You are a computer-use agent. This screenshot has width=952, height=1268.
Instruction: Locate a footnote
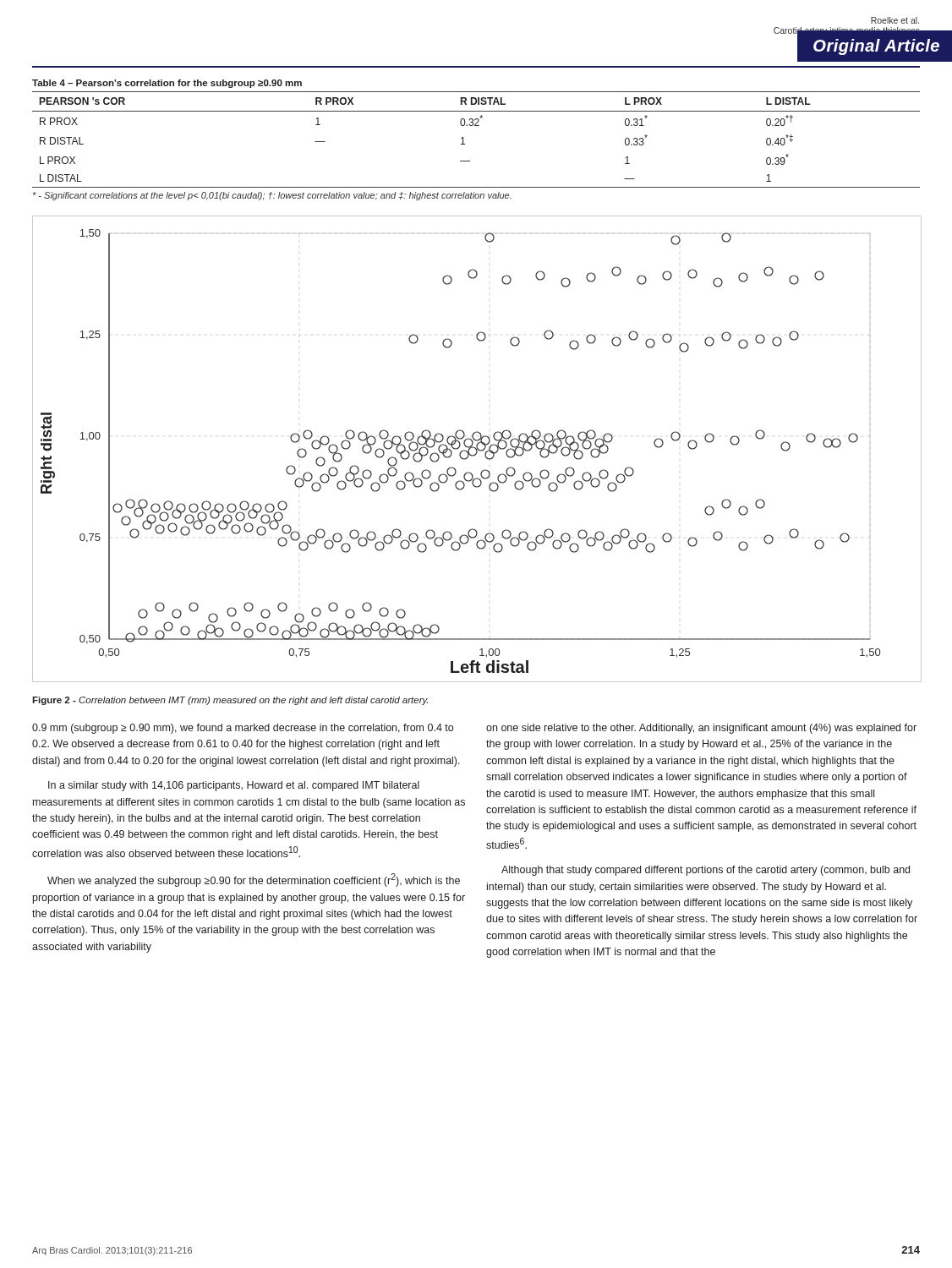[x=272, y=195]
